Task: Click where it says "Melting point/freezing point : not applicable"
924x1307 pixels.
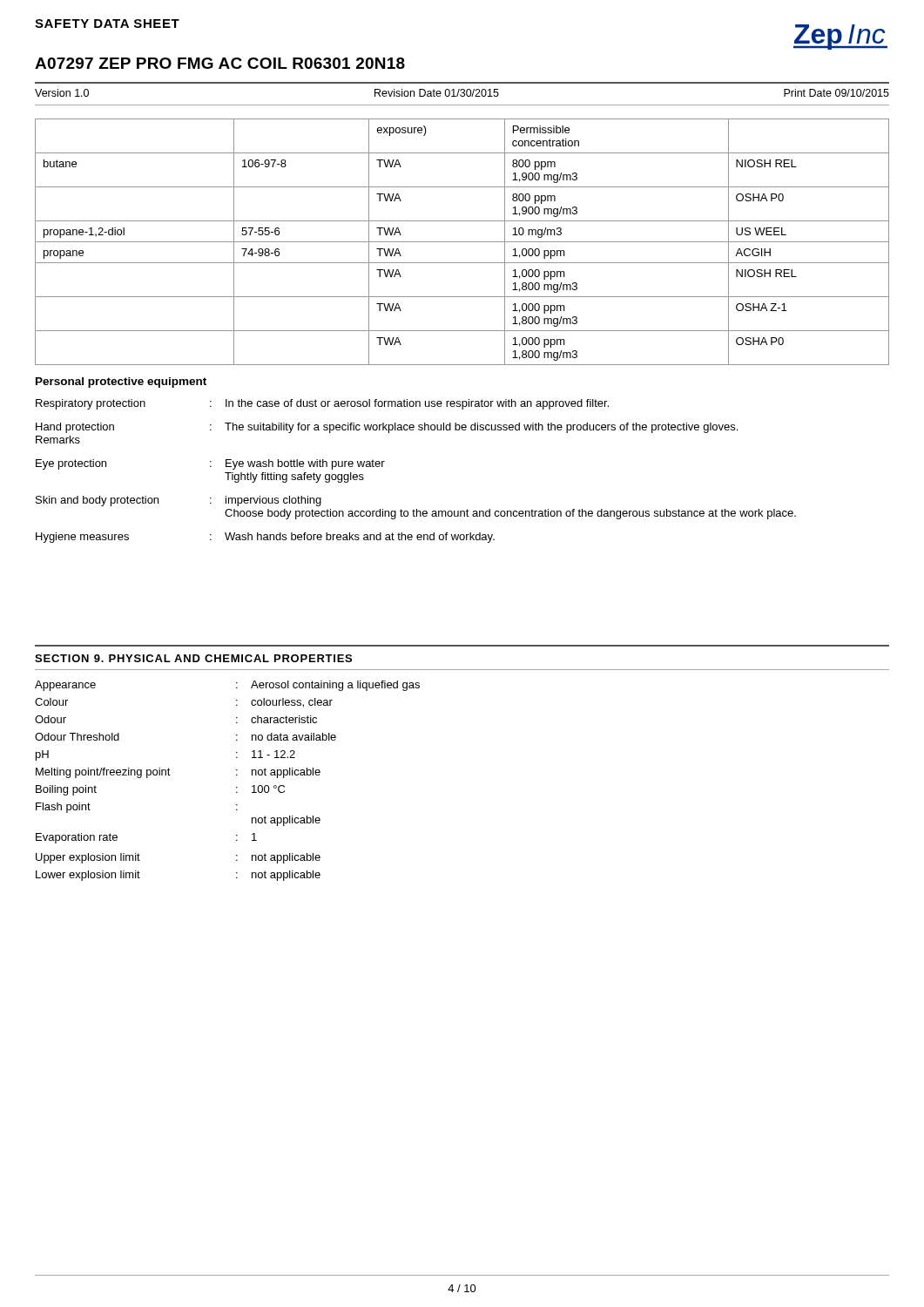Action: [x=101, y=772]
